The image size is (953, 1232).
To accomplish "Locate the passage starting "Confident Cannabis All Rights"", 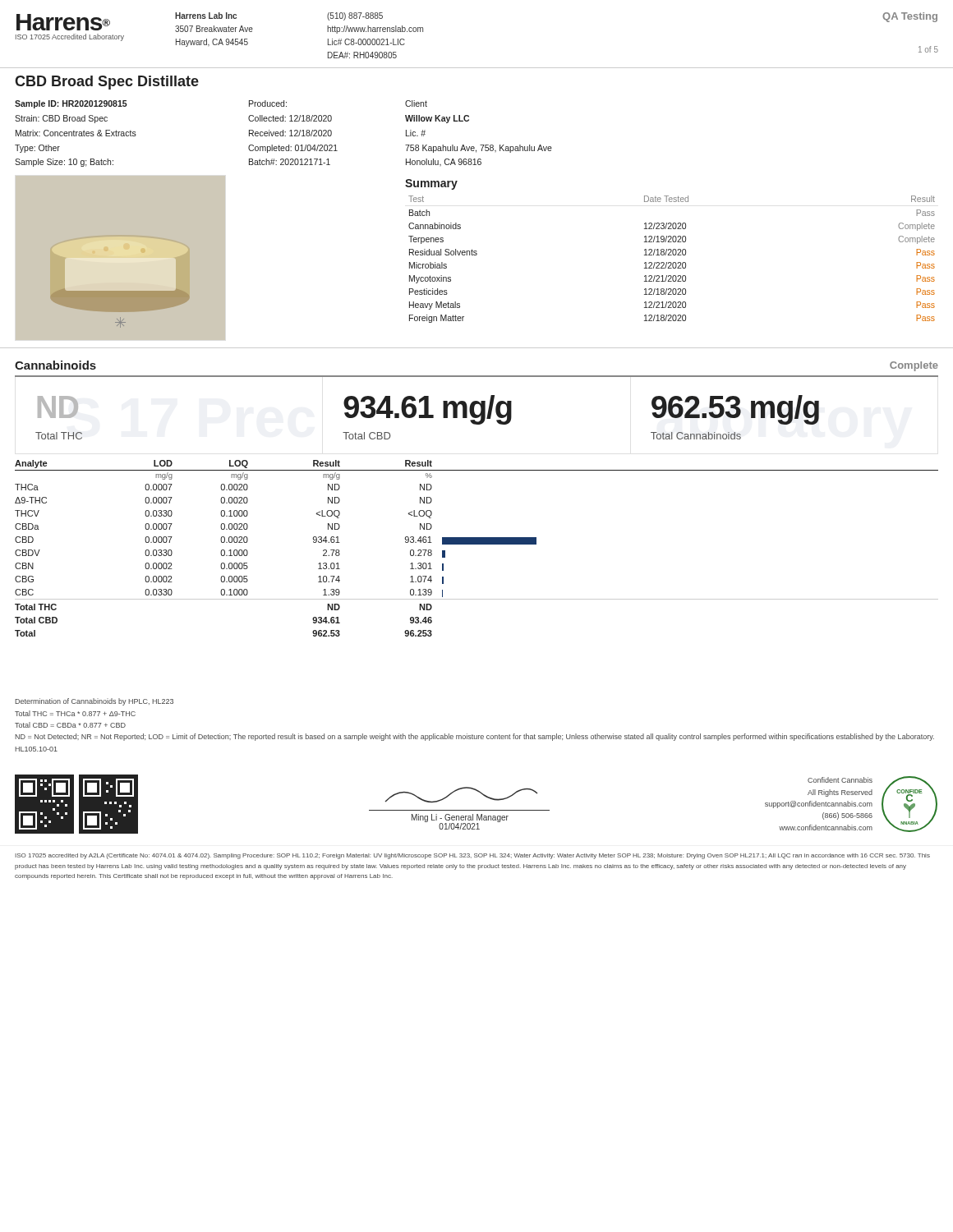I will click(x=819, y=804).
